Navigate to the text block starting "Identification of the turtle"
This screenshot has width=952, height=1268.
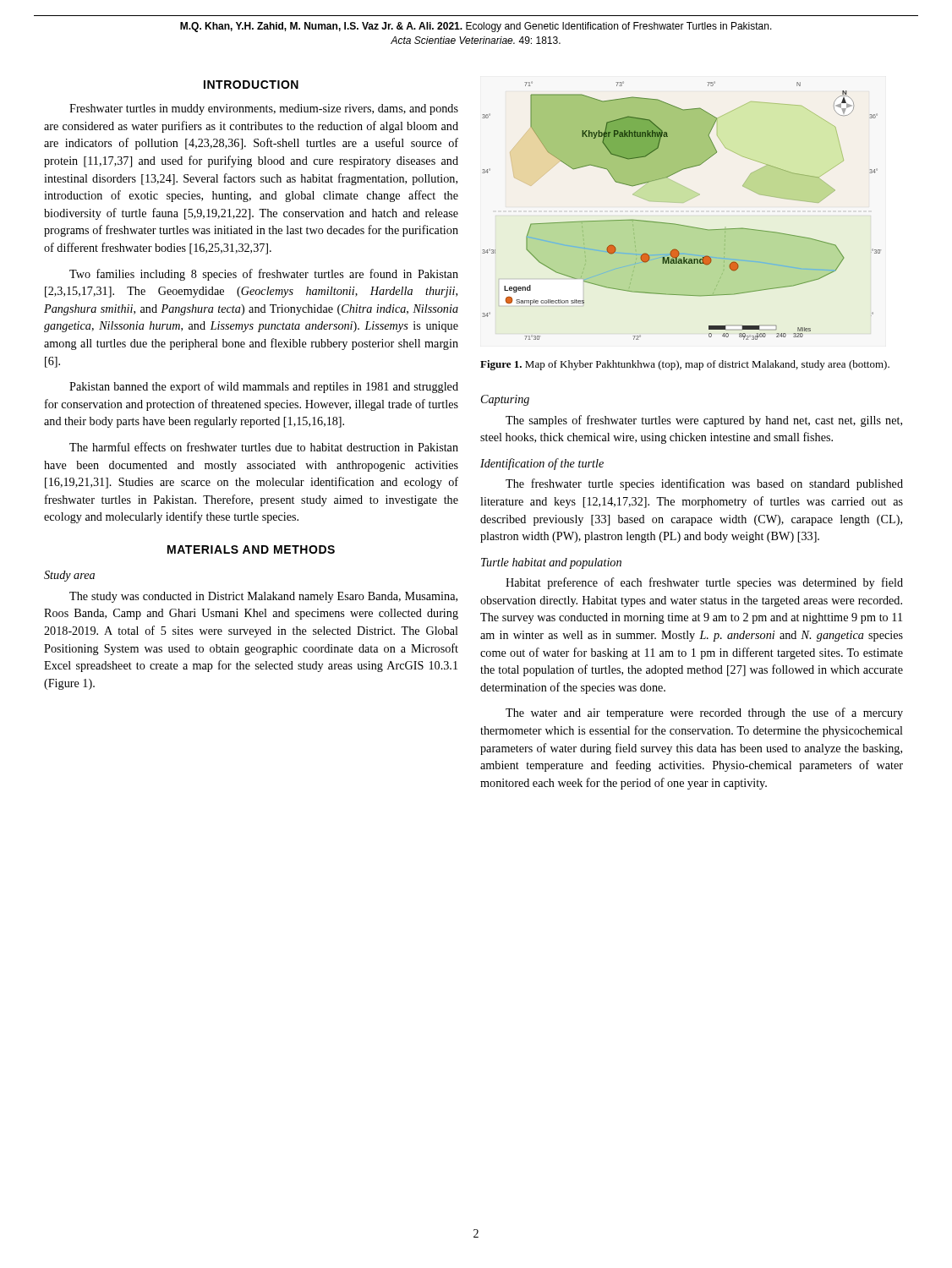[542, 463]
